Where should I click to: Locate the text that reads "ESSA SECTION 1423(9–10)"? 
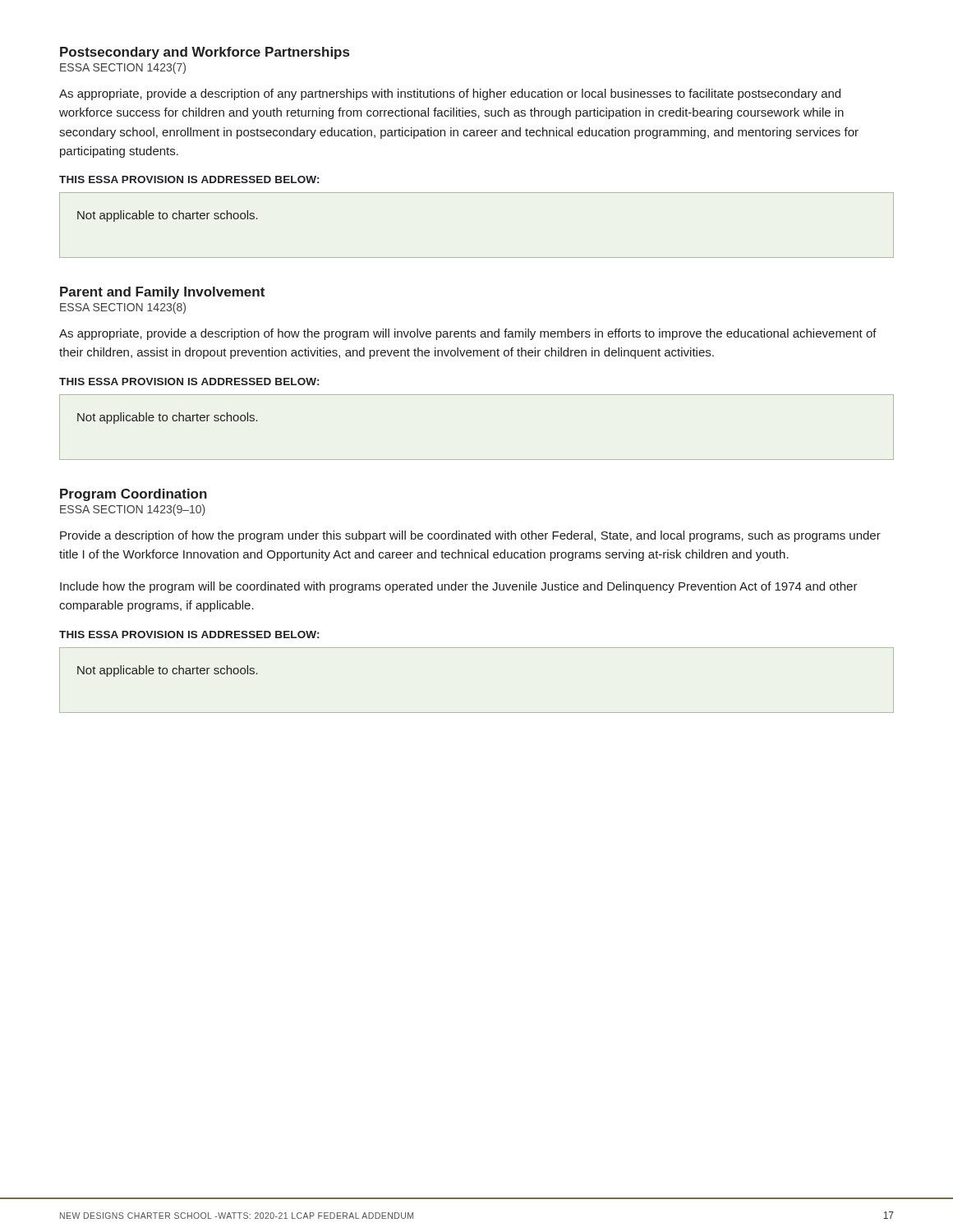pyautogui.click(x=133, y=510)
